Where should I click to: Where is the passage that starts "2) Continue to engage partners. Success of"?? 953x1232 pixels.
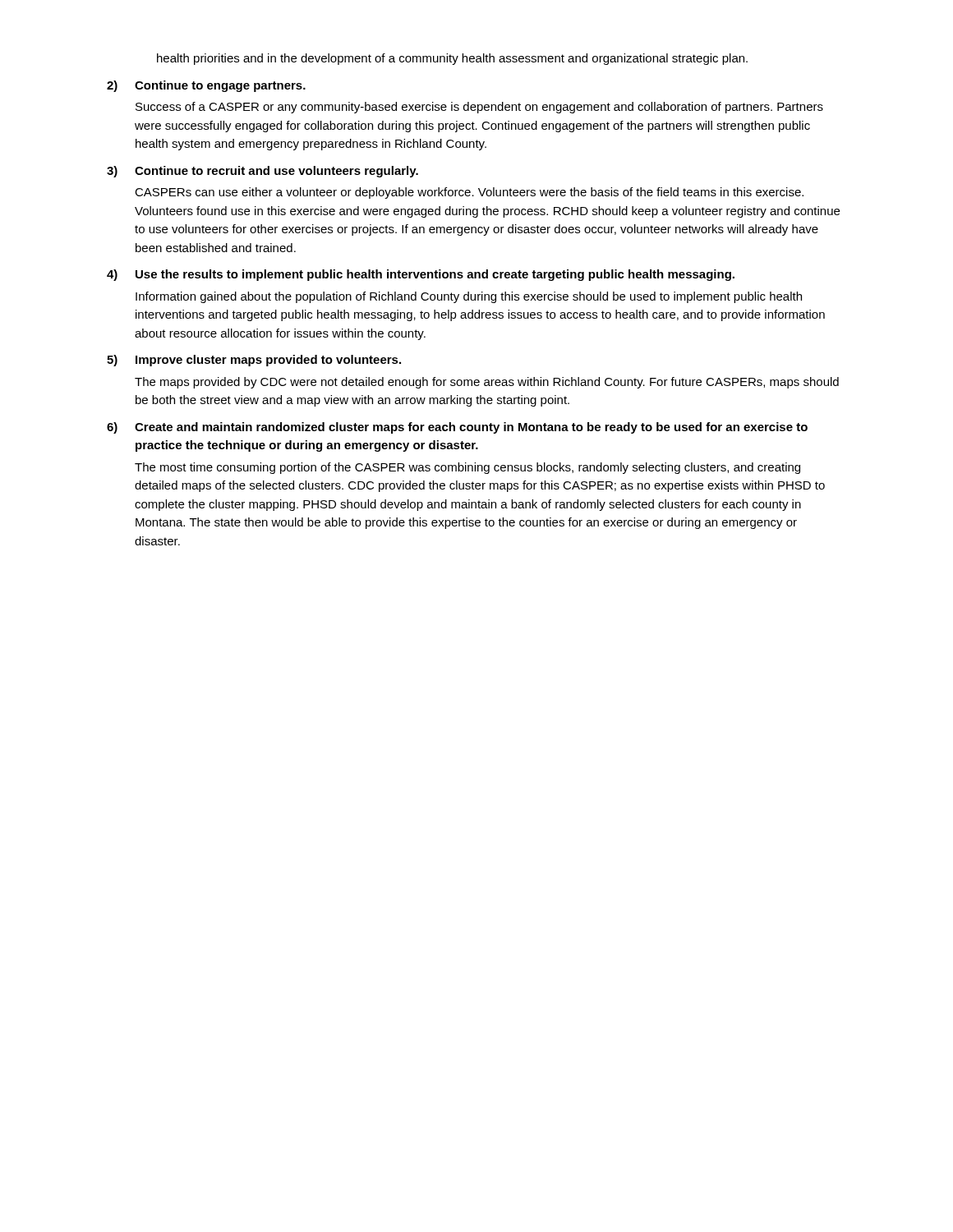476,115
